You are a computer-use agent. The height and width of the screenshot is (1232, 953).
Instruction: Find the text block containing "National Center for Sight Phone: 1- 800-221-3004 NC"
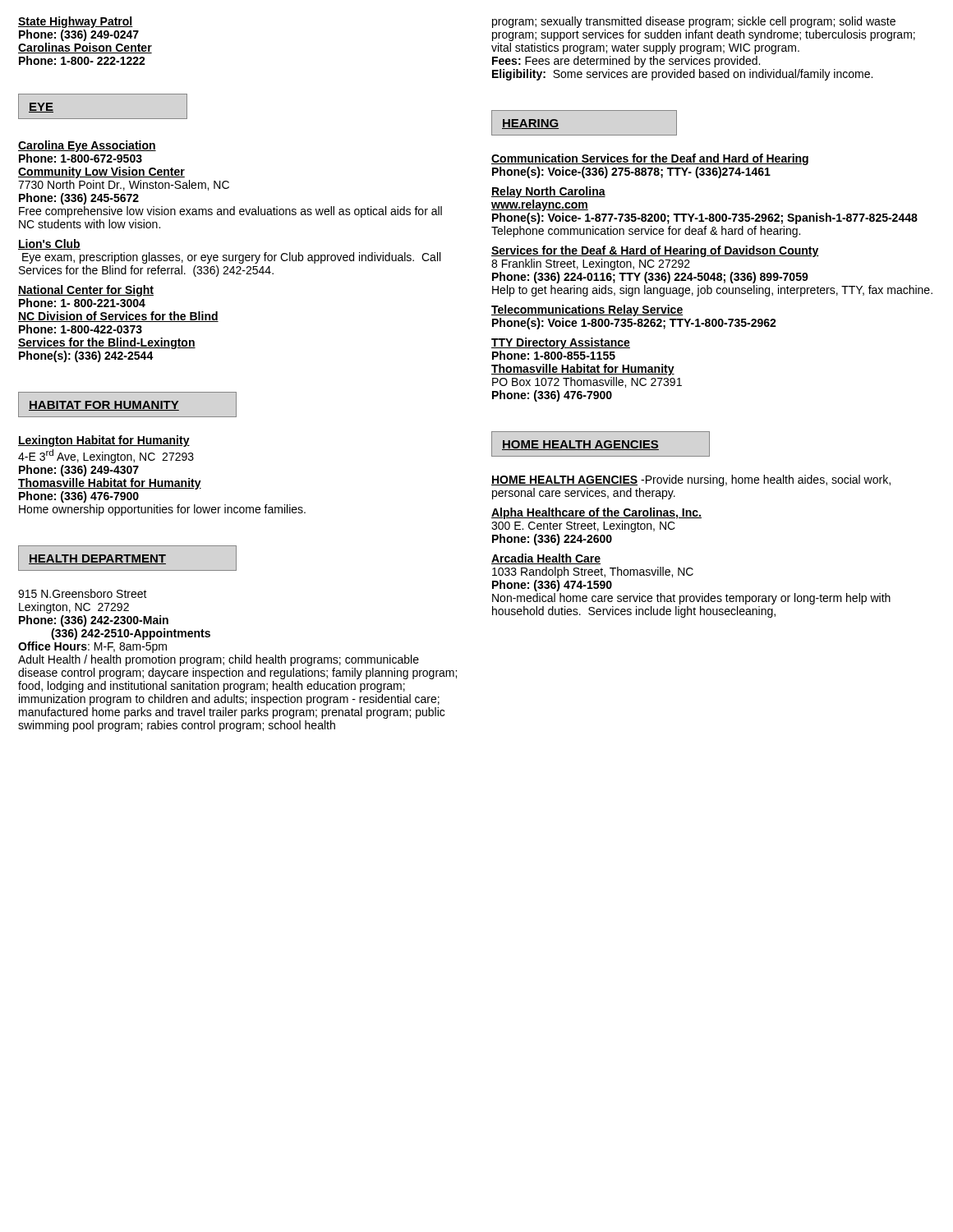point(118,323)
